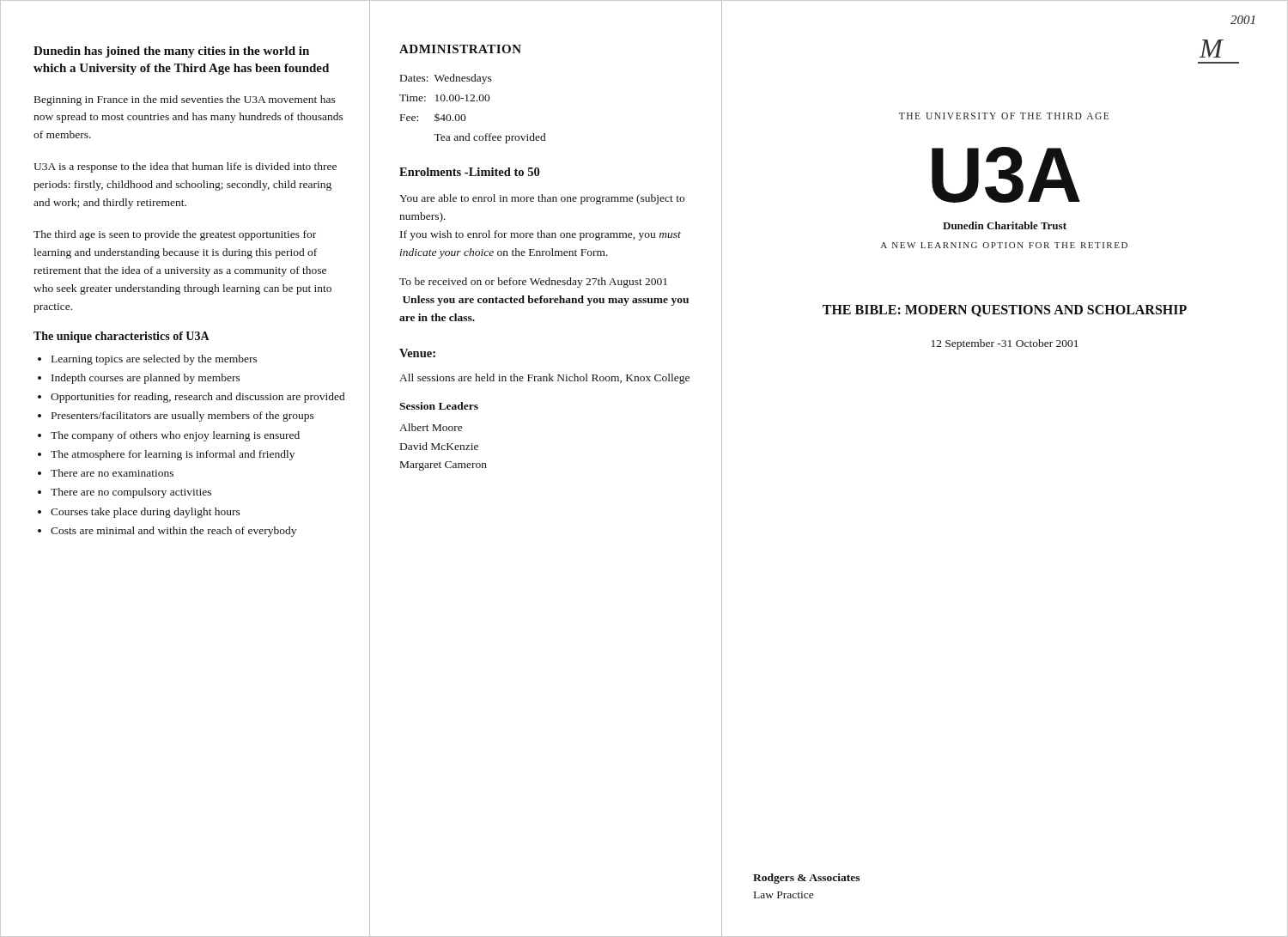Click the passage that begins "You are able to enrol in"
Viewport: 1288px width, 937px height.
[542, 225]
